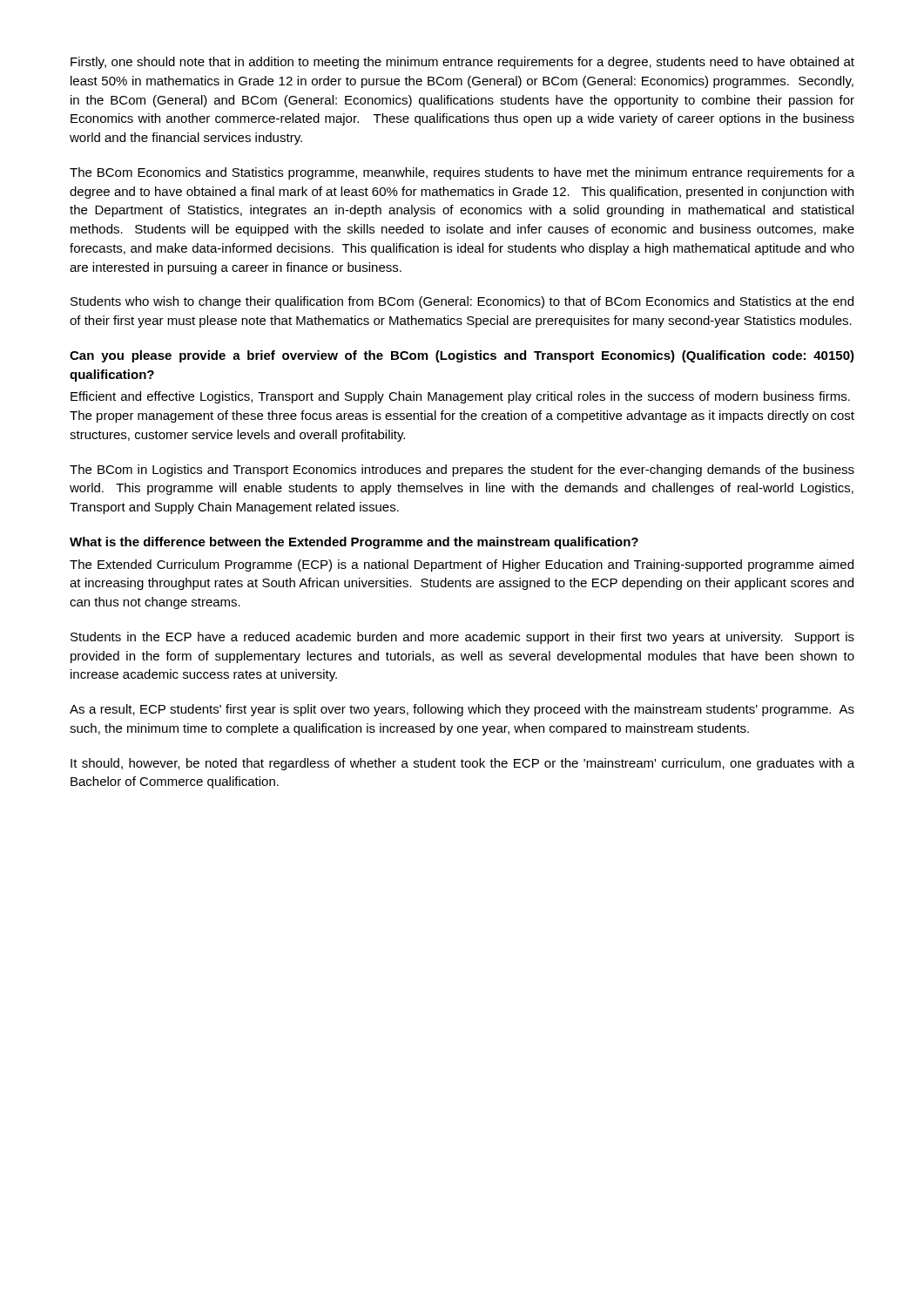This screenshot has height=1307, width=924.
Task: Where is the passage that starts "Firstly, one should note"?
Action: click(x=462, y=99)
